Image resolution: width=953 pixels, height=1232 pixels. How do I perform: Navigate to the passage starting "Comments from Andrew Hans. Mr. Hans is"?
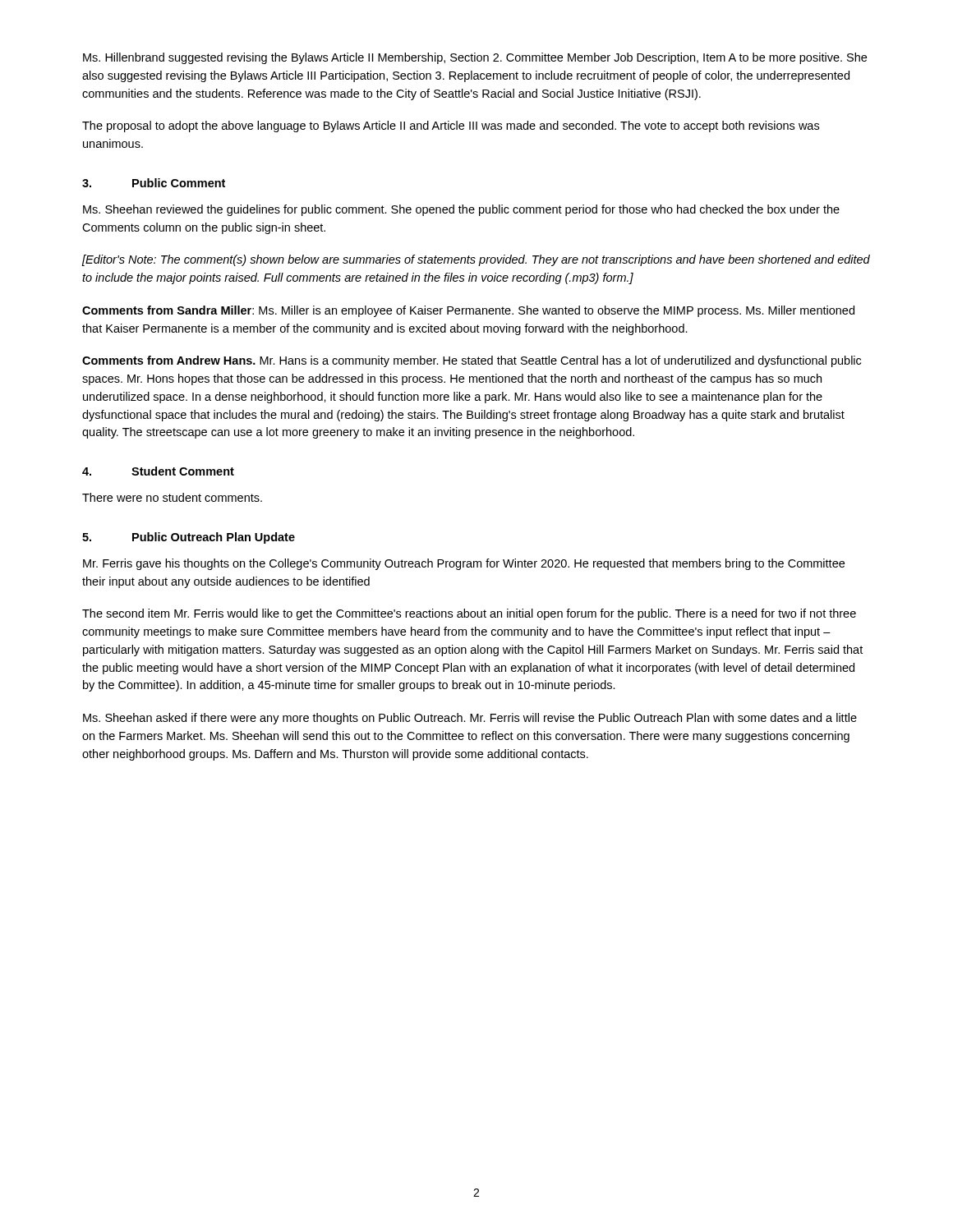pos(472,397)
